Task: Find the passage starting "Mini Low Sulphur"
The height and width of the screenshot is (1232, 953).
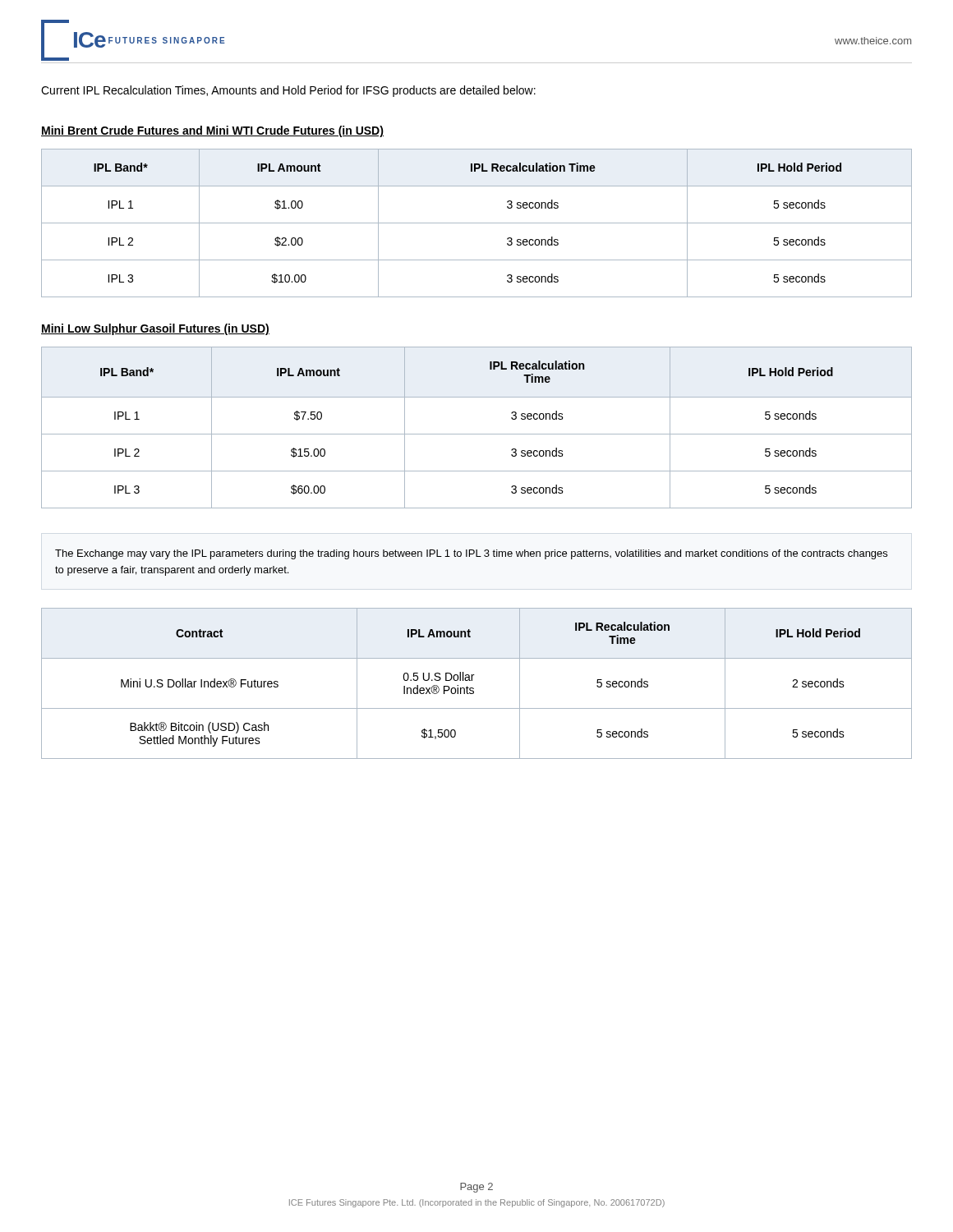Action: click(x=155, y=329)
